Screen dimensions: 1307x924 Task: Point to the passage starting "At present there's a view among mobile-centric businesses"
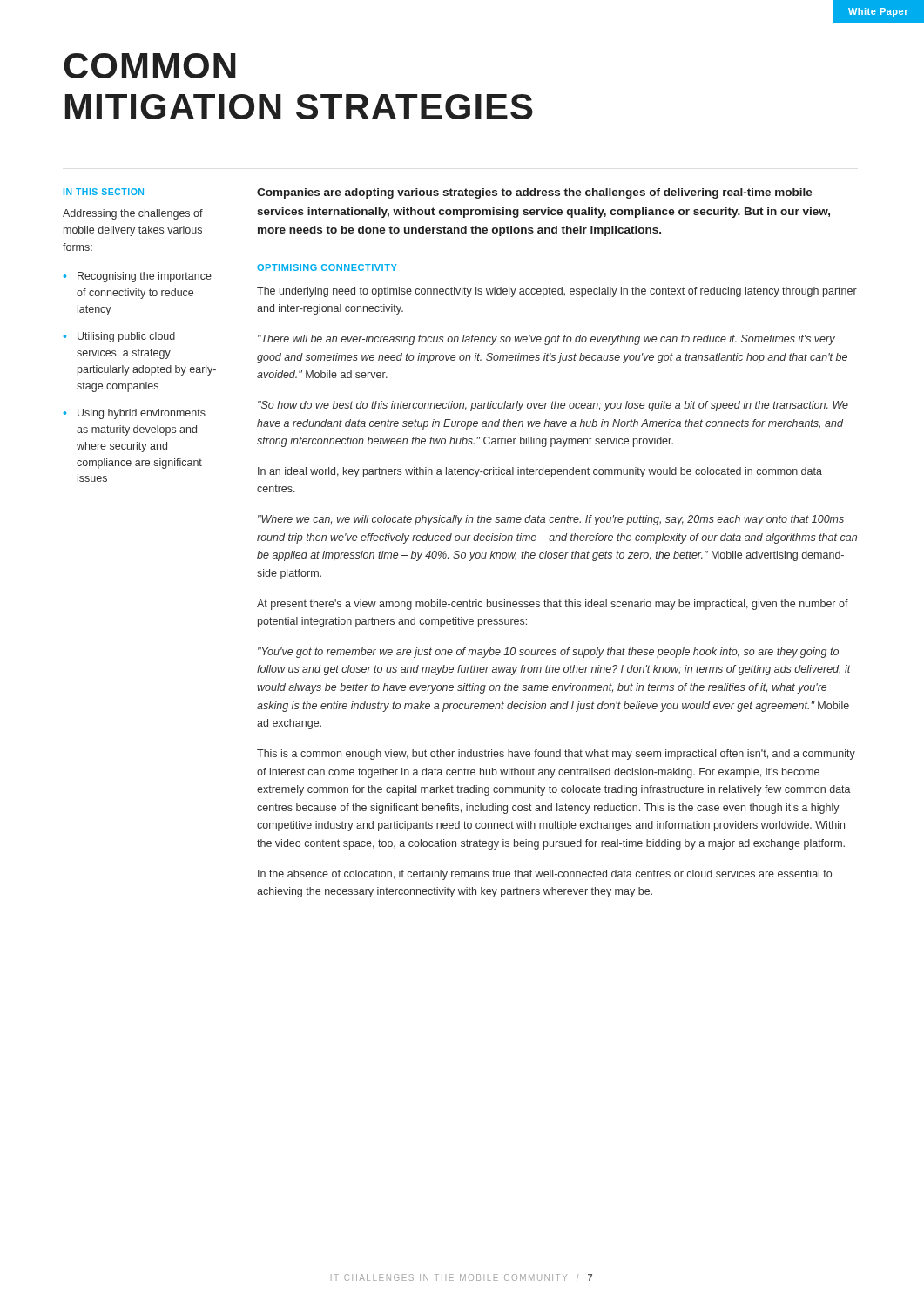(x=552, y=612)
